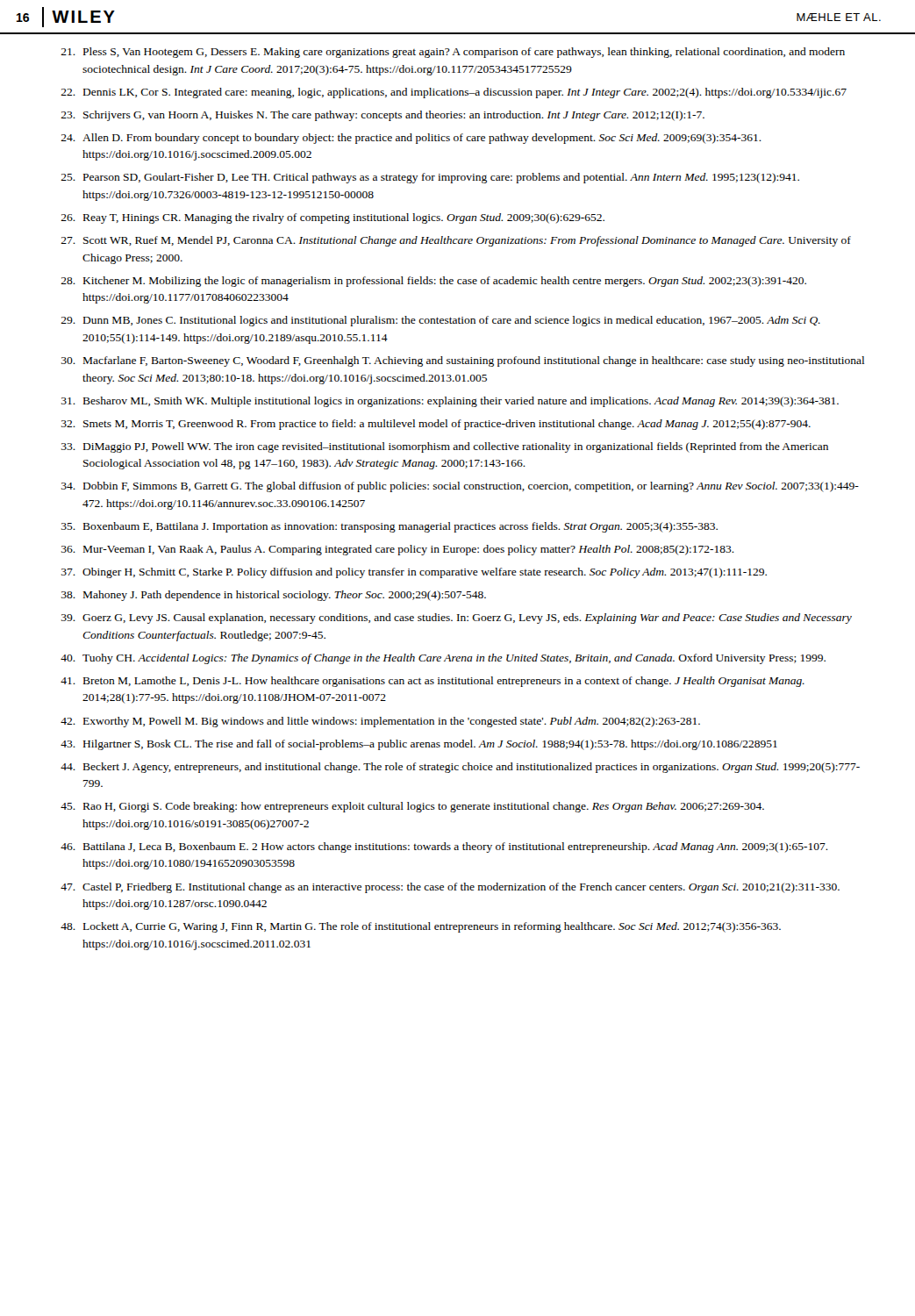Find the element starting "30. Macfarlane F, Barton‐Sweeney C, Woodard"
This screenshot has width=915, height=1316.
tap(459, 369)
